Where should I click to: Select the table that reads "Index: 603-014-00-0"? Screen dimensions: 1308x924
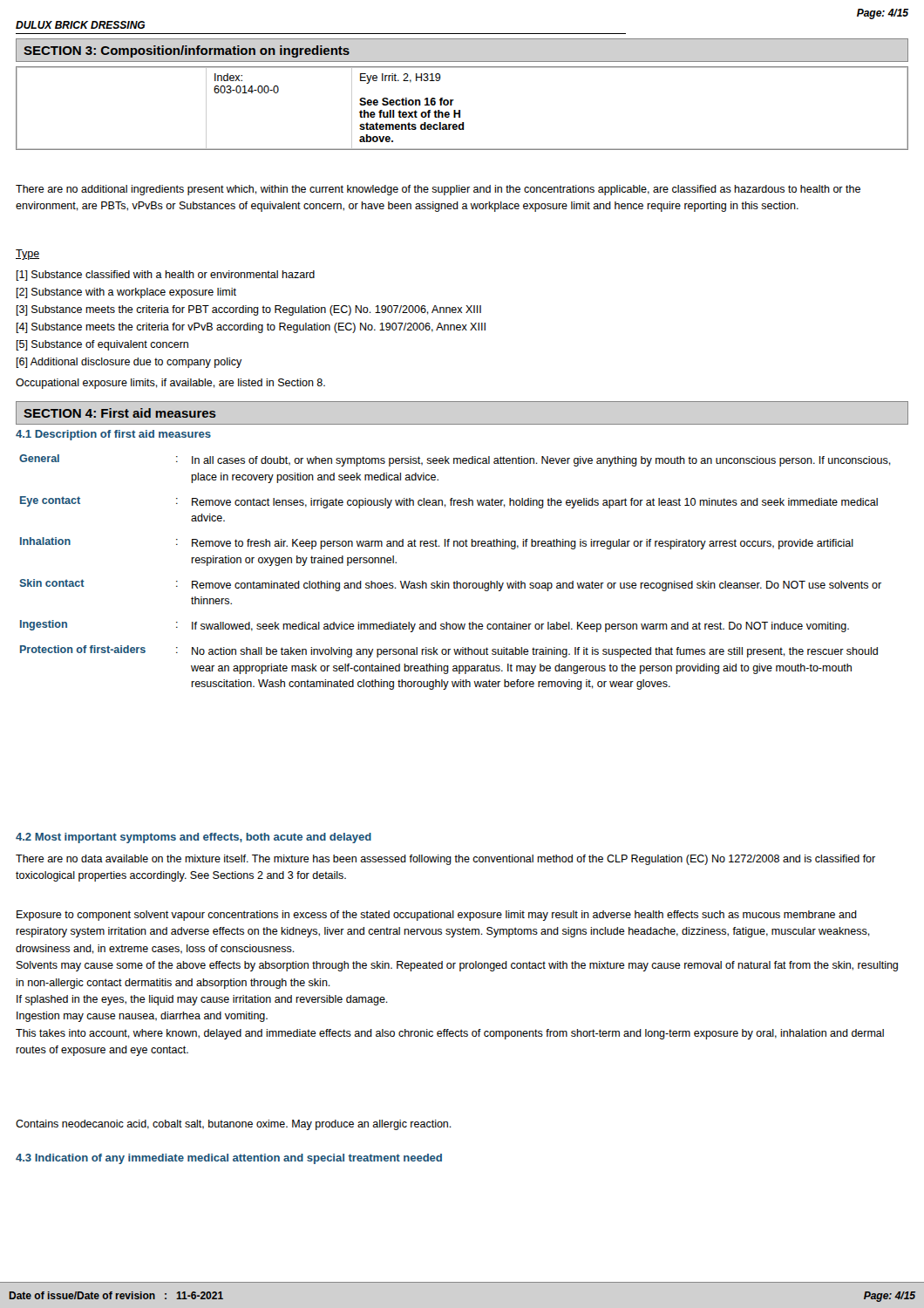point(462,108)
